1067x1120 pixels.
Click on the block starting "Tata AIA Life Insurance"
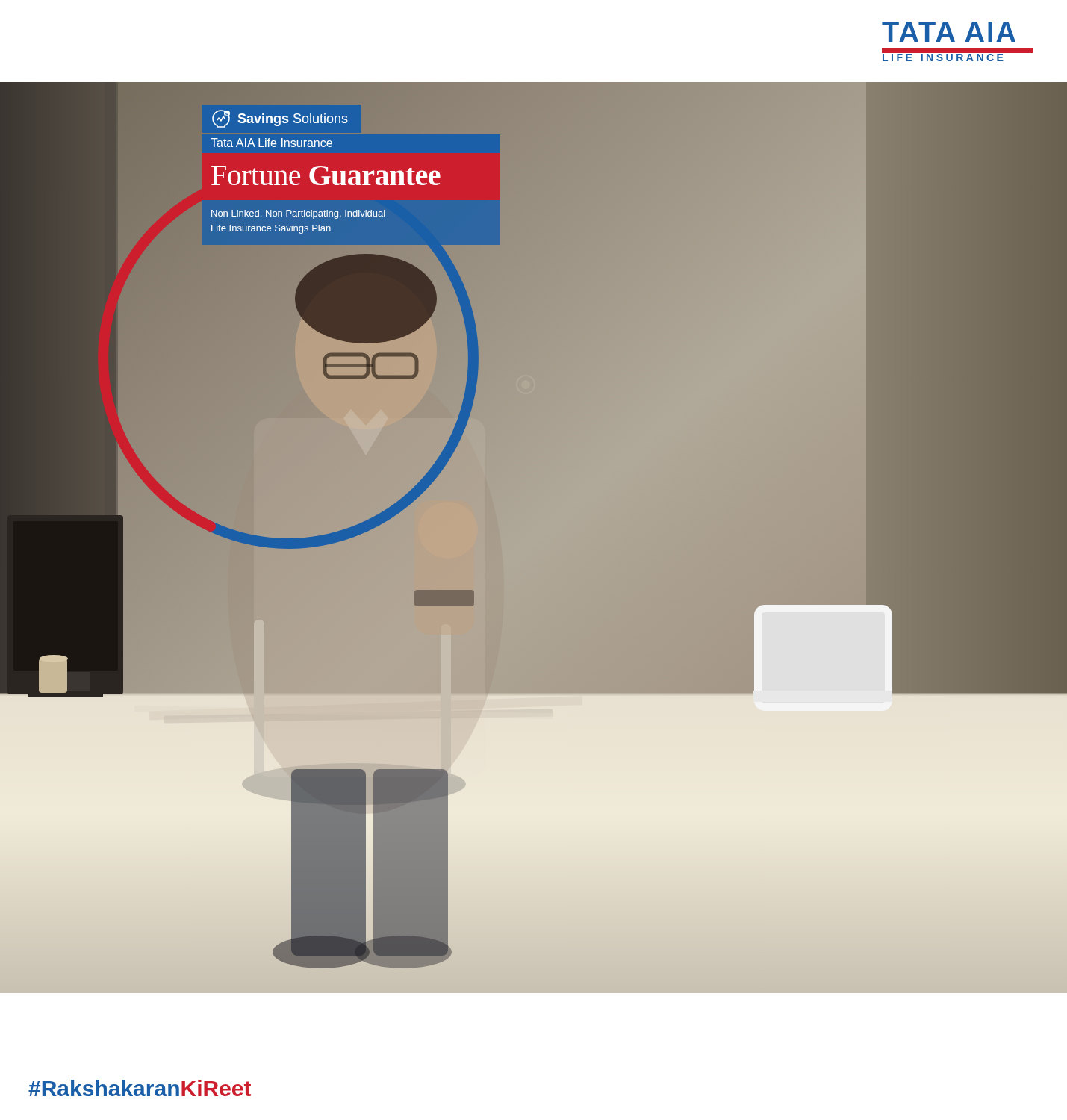pos(272,143)
